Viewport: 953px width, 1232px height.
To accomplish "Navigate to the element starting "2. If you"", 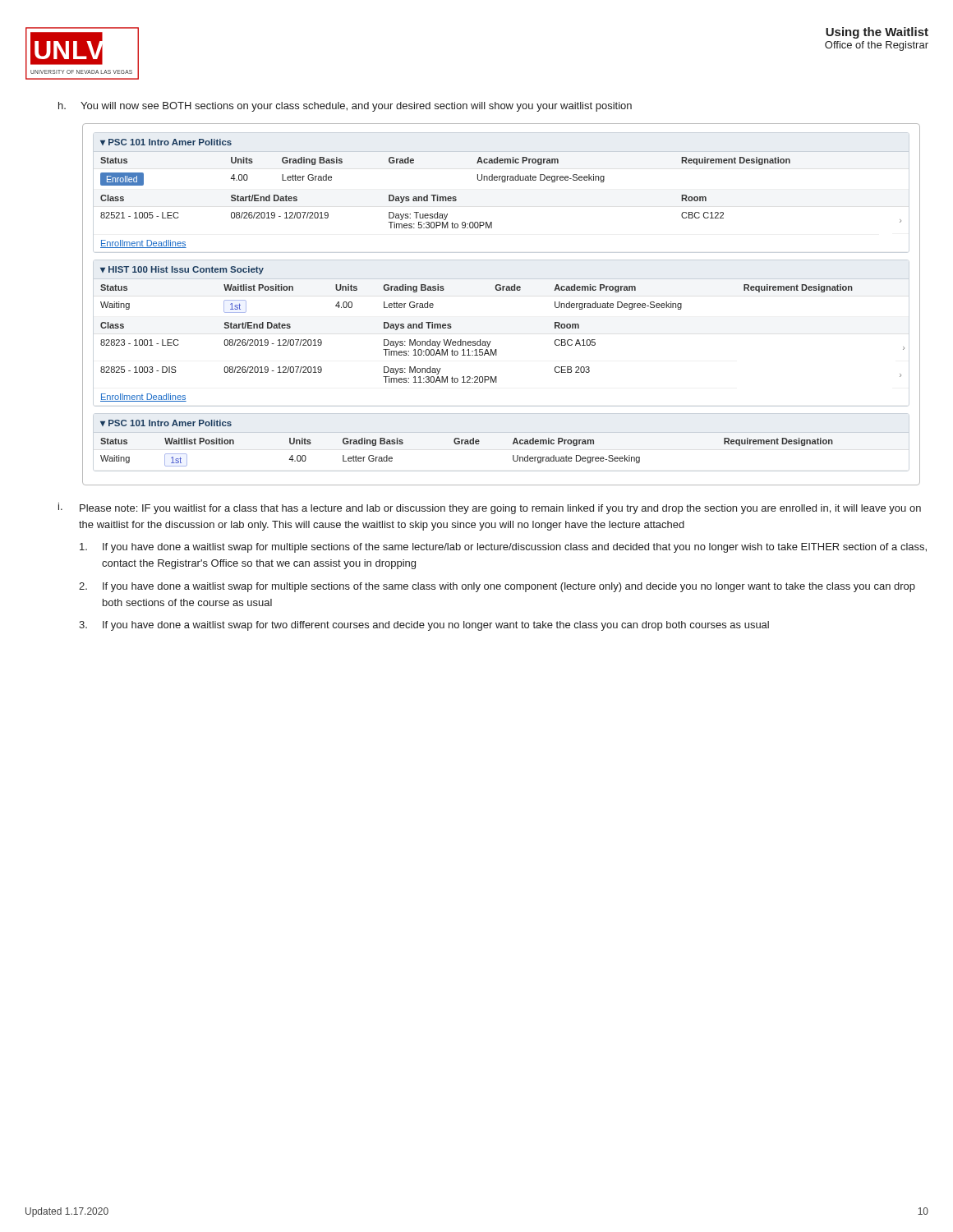I will (504, 594).
